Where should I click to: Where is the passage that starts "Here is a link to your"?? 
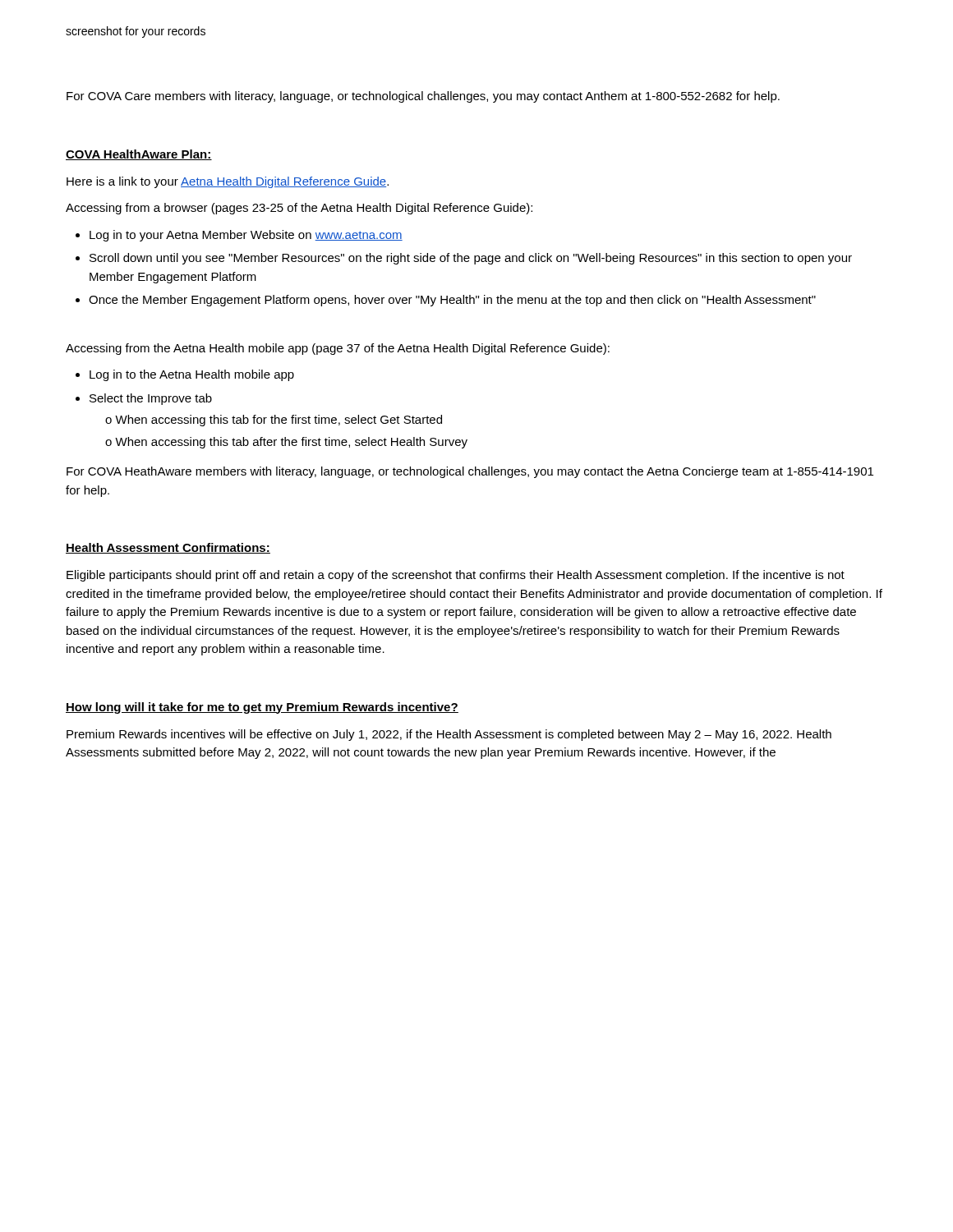click(x=228, y=181)
